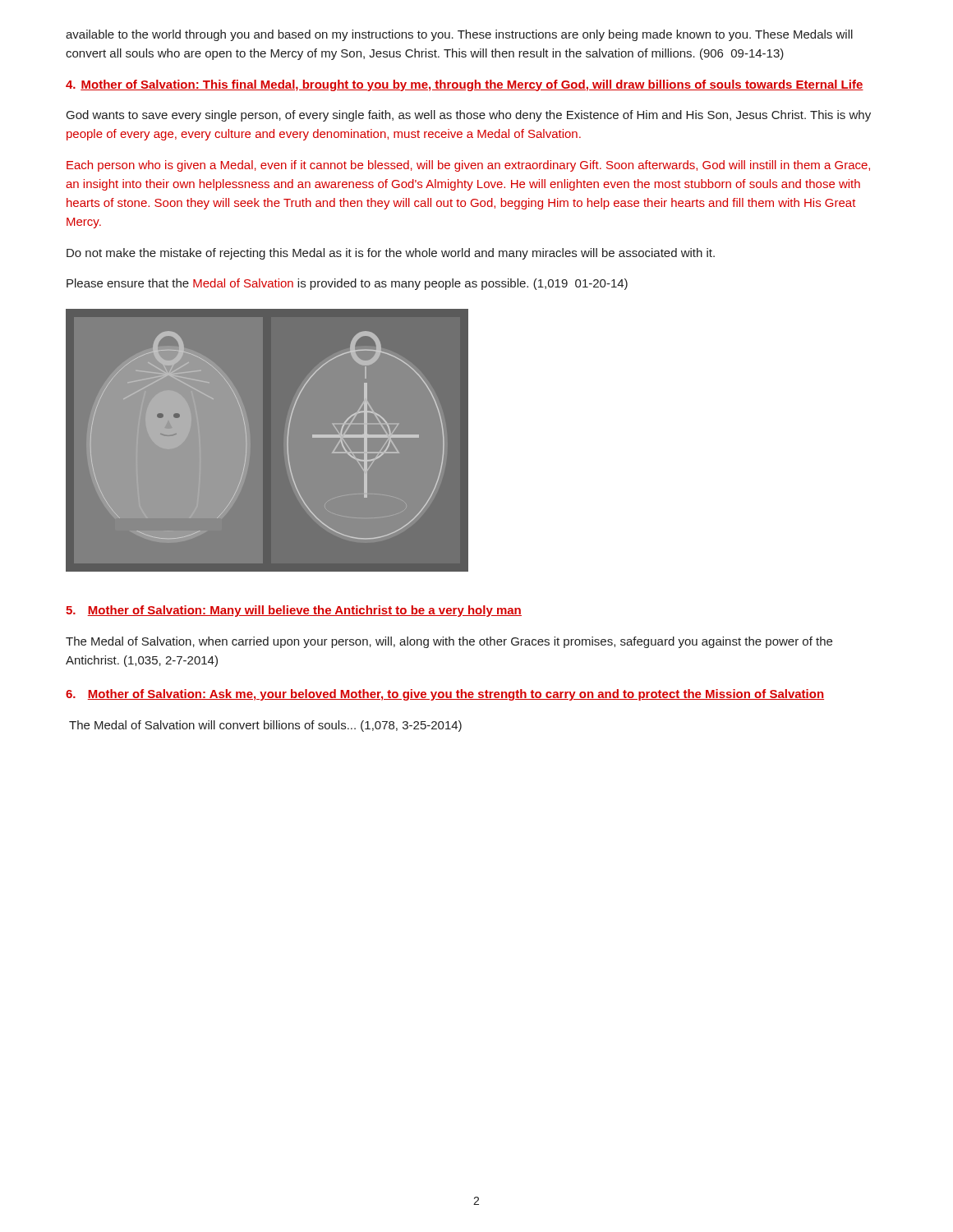Point to the block beginning "available to the world through you"
This screenshot has height=1232, width=953.
[x=459, y=44]
